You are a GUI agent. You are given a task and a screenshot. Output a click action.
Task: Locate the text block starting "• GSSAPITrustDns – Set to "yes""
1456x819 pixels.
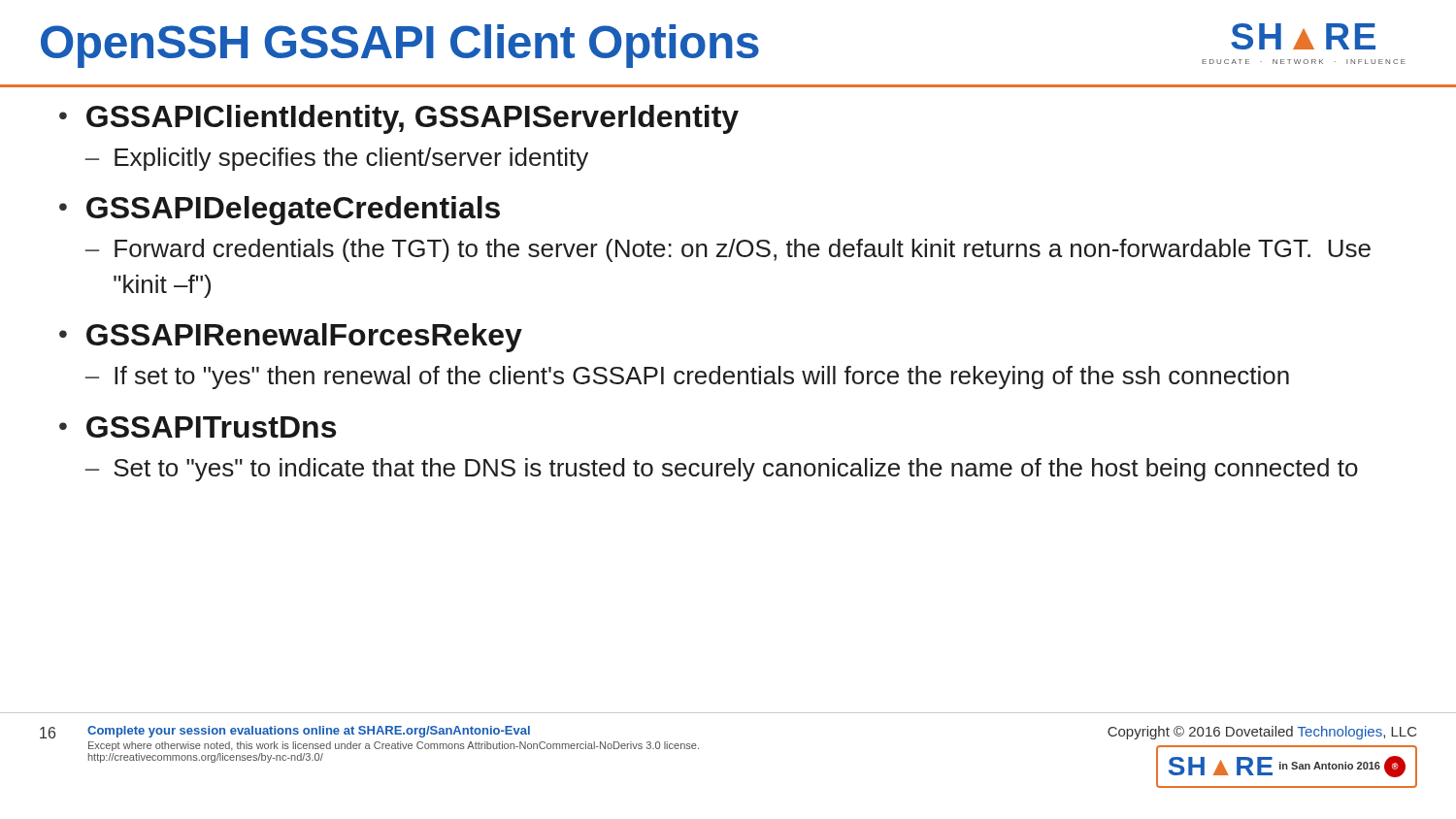(728, 449)
